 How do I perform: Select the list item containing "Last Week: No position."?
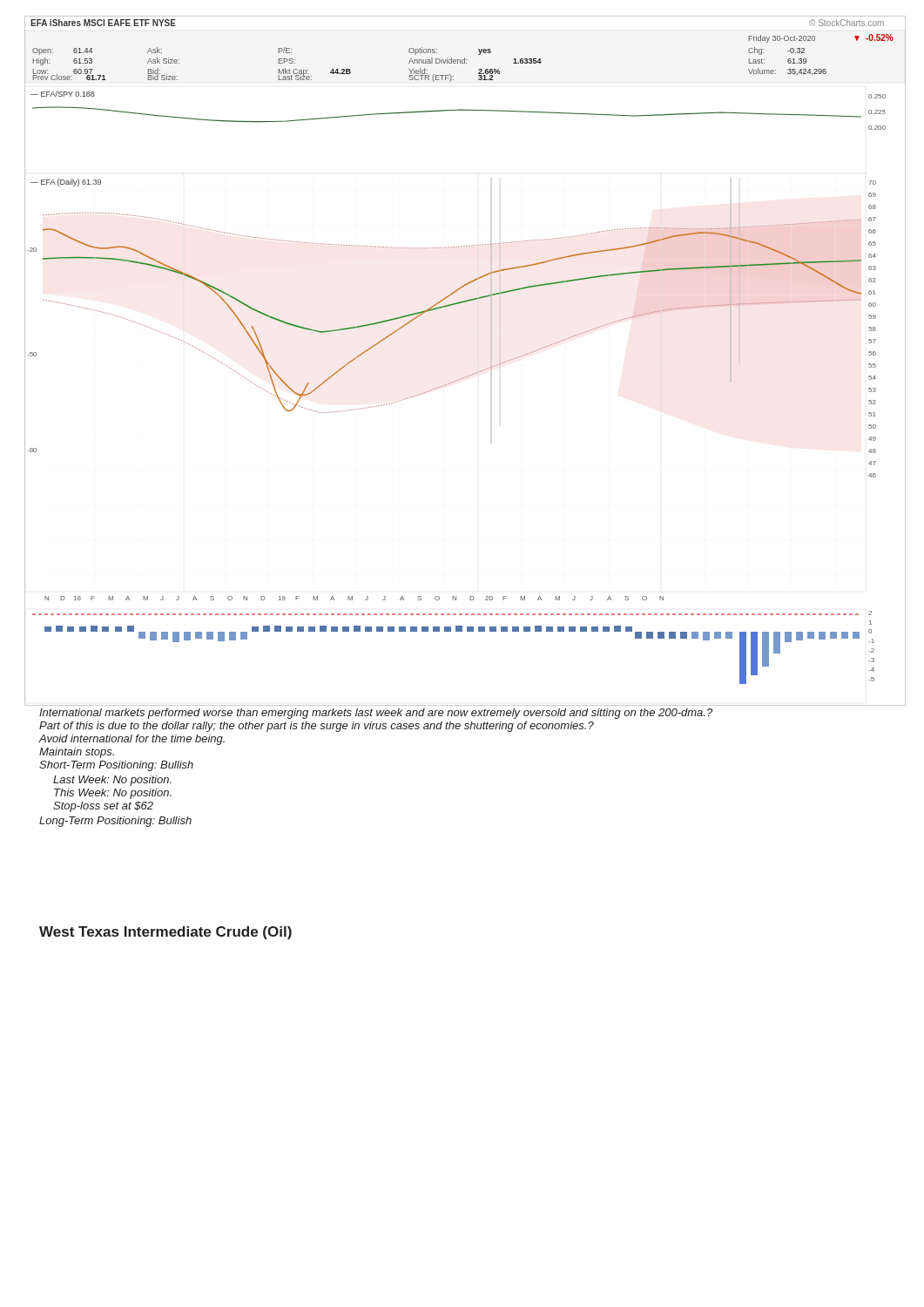112,781
